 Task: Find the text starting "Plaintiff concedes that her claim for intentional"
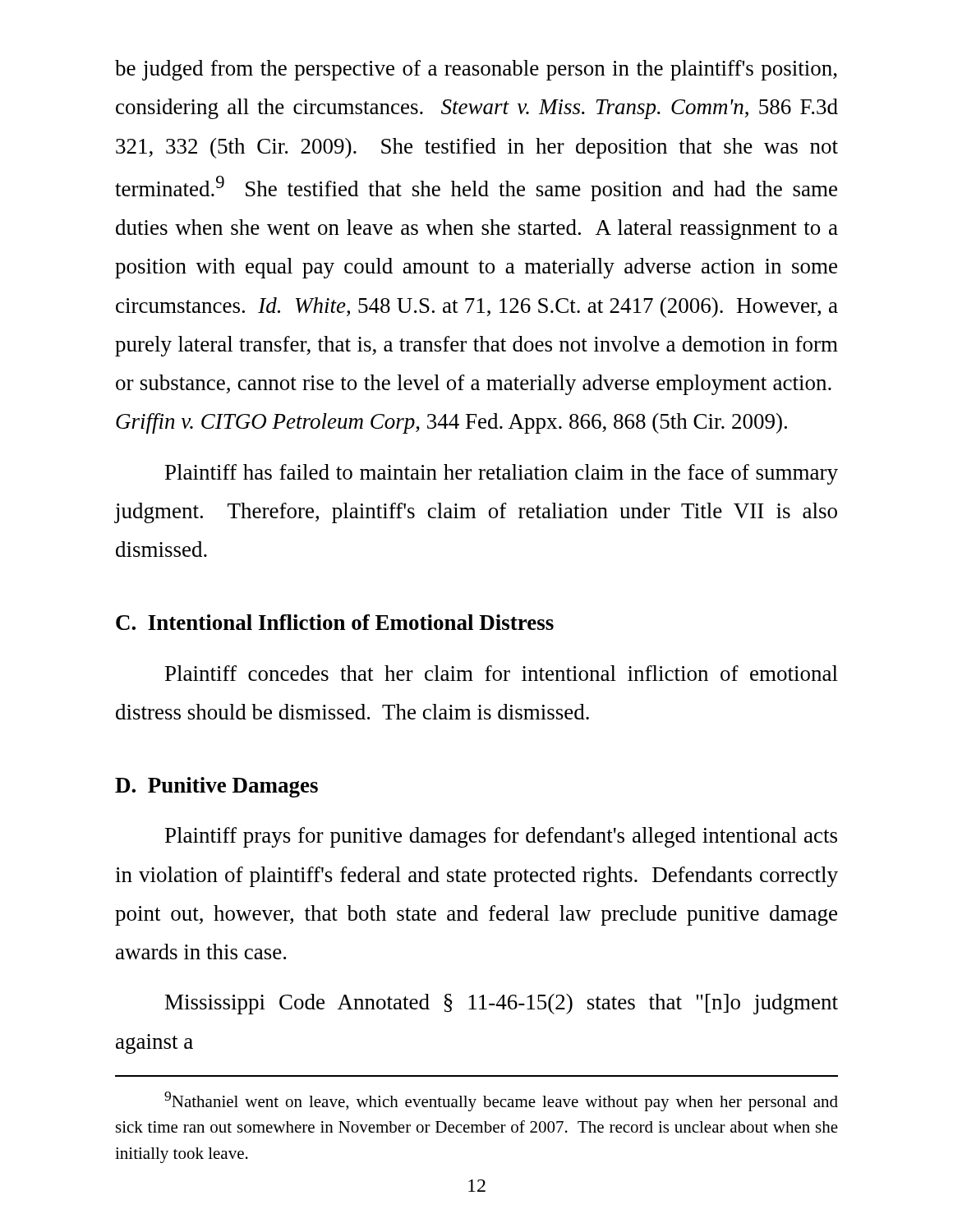point(502,673)
